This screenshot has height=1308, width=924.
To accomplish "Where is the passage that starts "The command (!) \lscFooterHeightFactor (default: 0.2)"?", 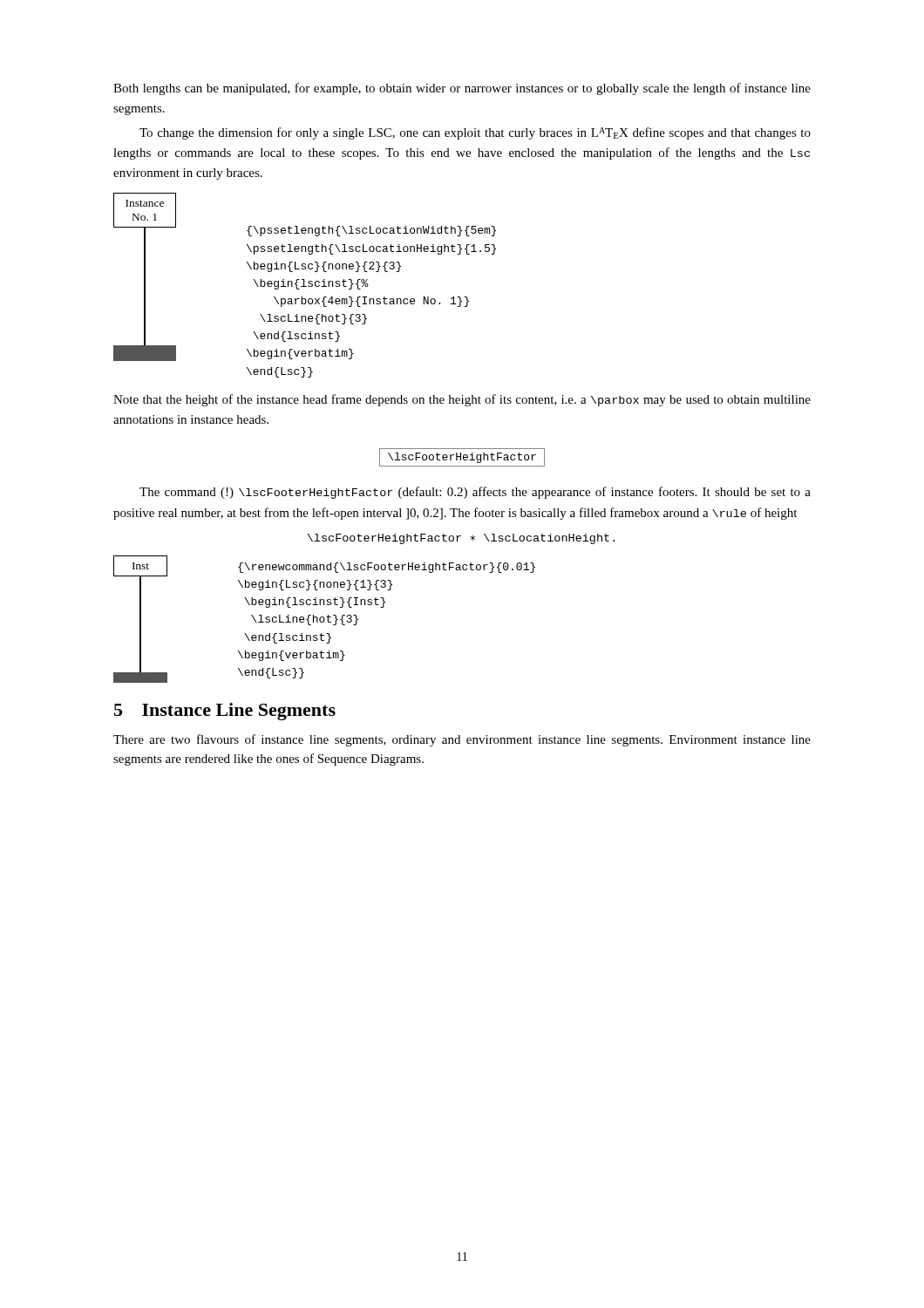I will [x=462, y=503].
